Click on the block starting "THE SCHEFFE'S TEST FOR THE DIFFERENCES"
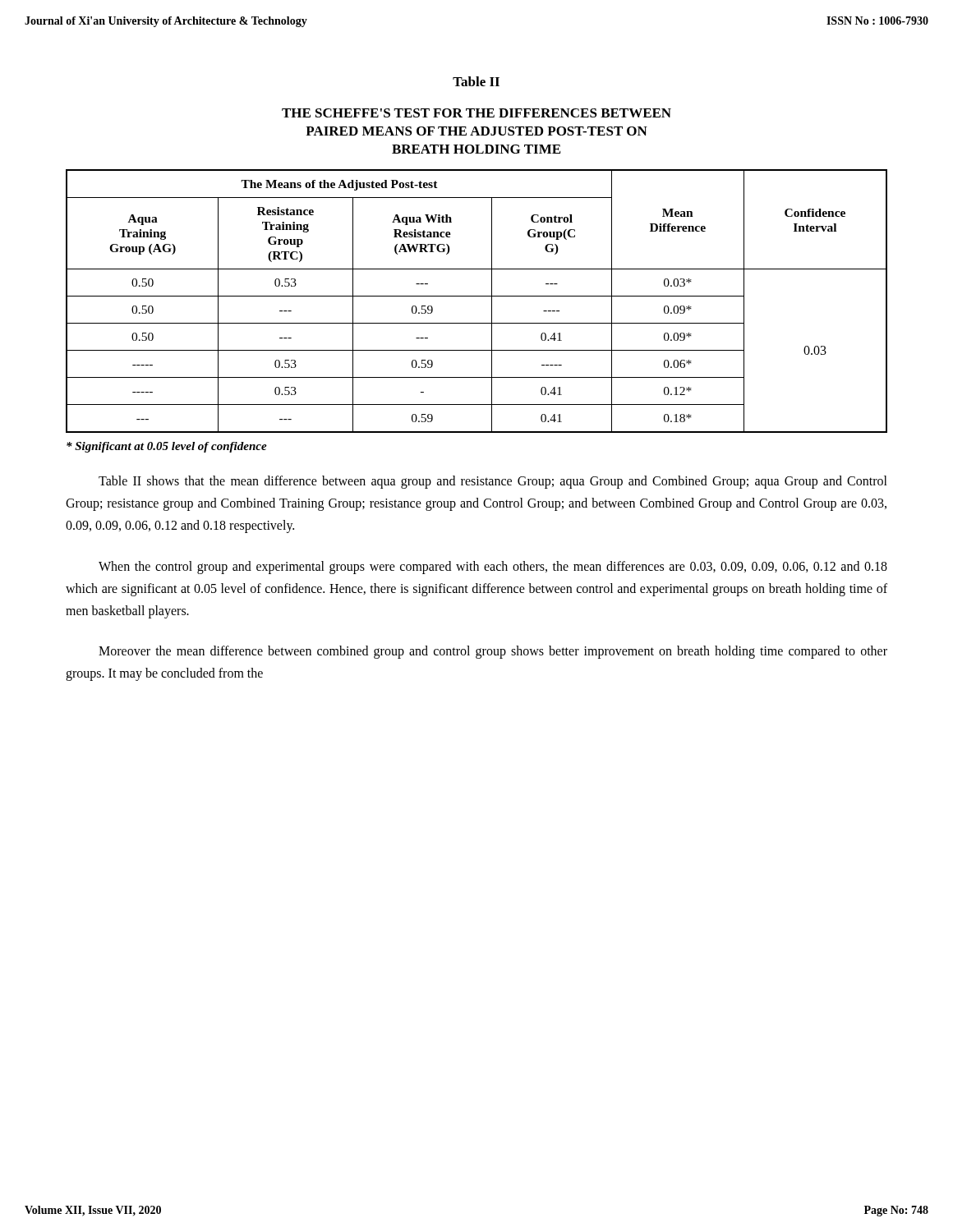This screenshot has width=953, height=1232. [x=476, y=113]
